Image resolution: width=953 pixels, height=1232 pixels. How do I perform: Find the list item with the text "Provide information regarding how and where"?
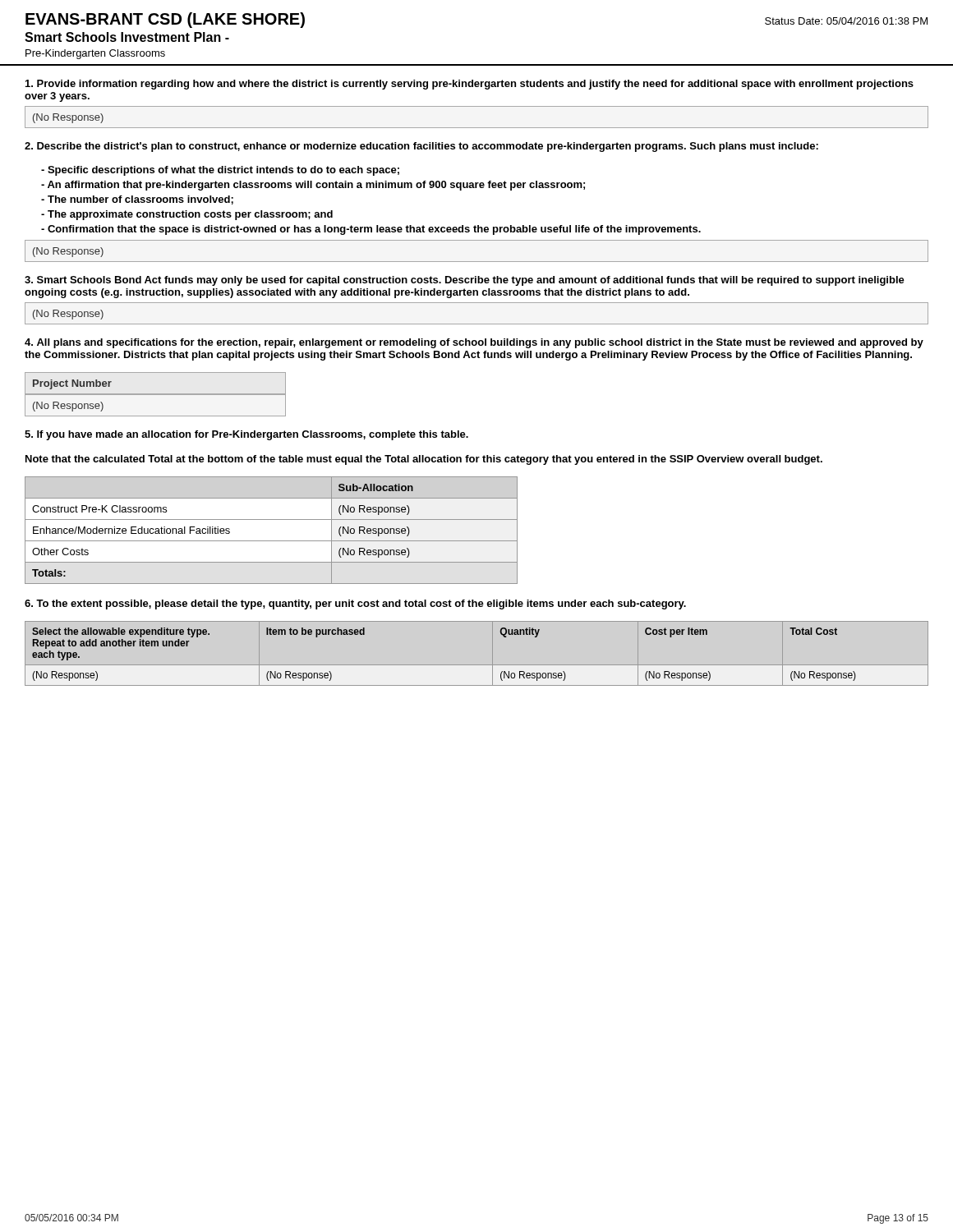(x=476, y=103)
